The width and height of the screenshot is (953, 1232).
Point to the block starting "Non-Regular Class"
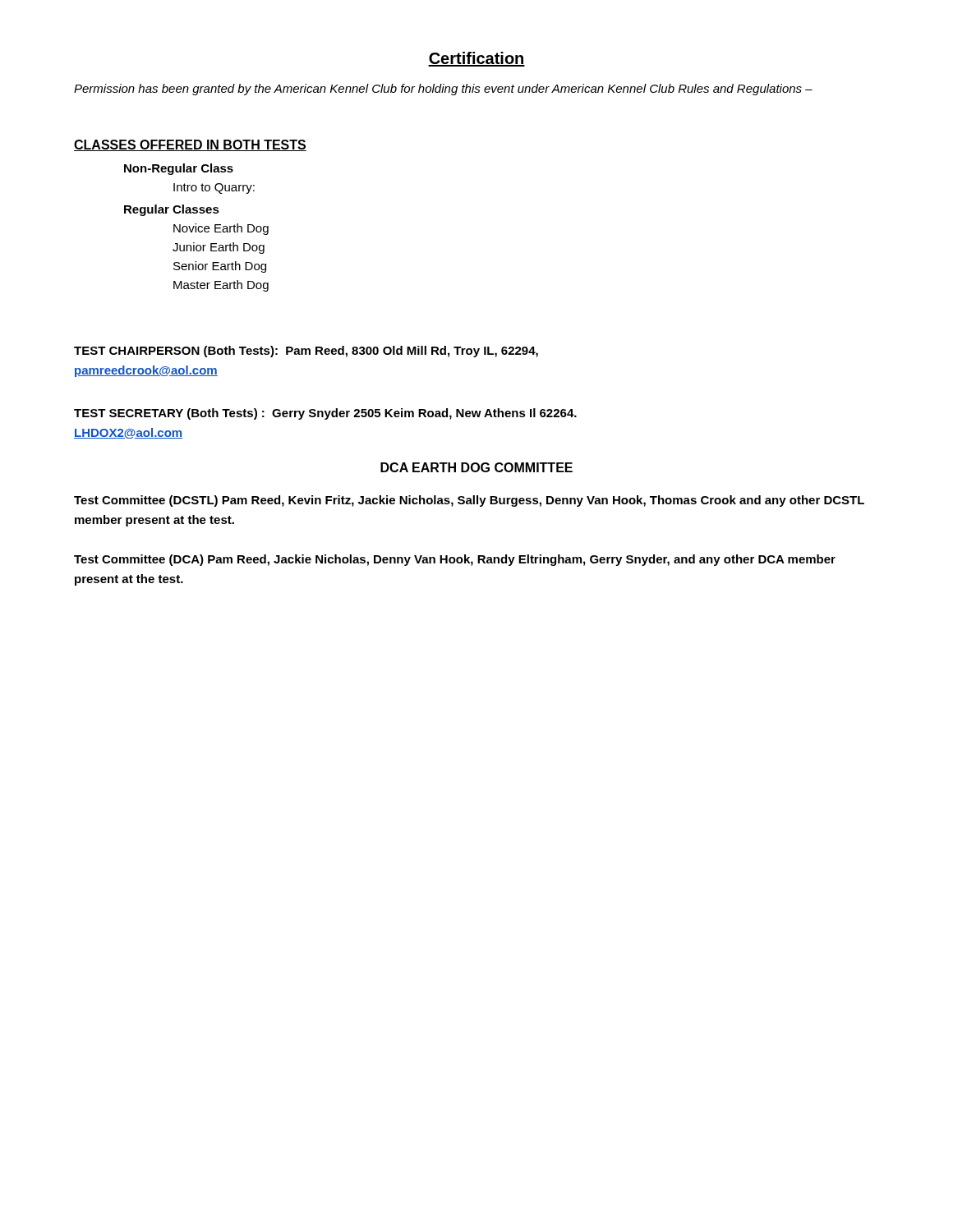[x=178, y=168]
